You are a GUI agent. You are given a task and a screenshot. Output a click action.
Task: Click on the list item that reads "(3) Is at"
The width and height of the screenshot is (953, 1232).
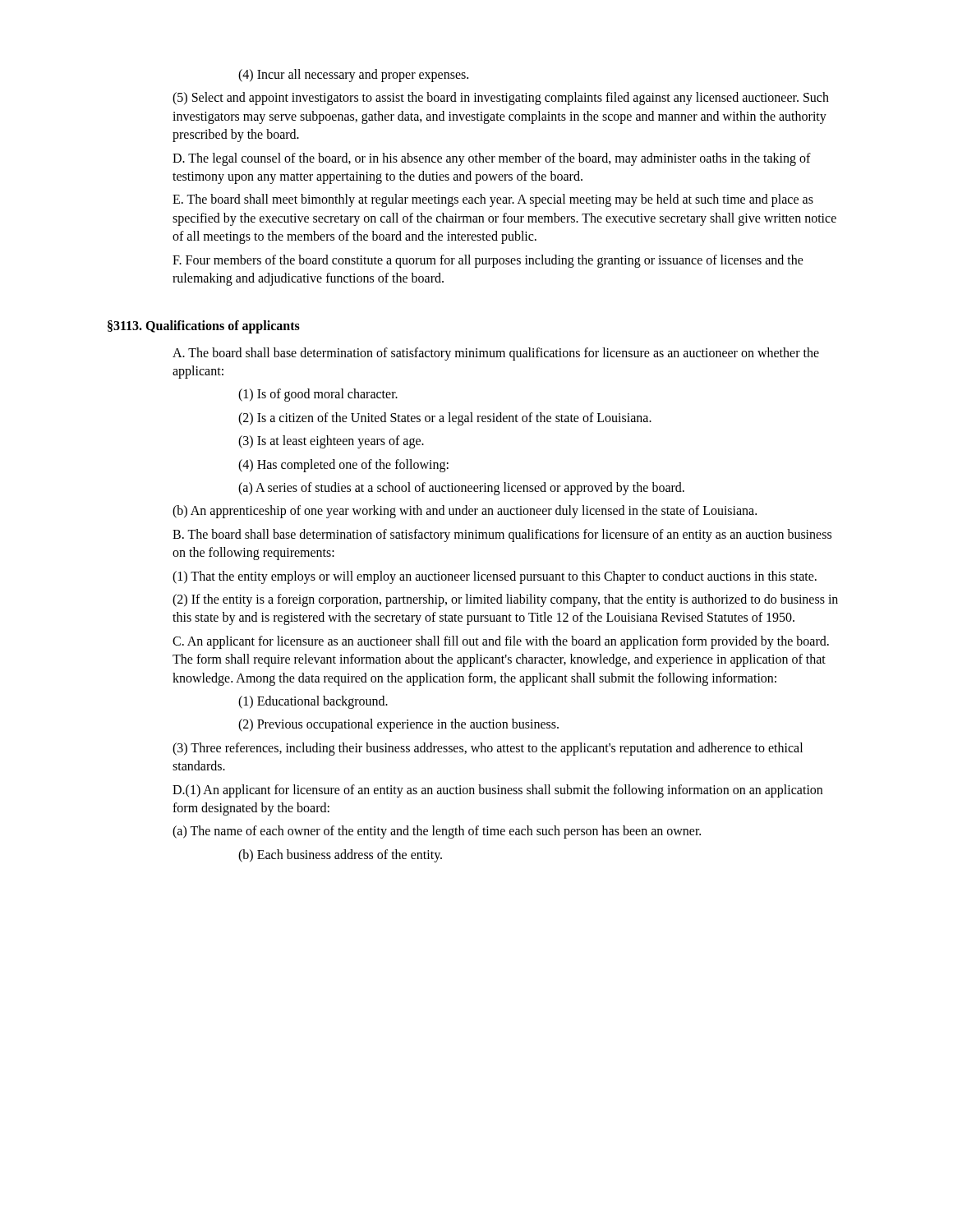pos(331,441)
